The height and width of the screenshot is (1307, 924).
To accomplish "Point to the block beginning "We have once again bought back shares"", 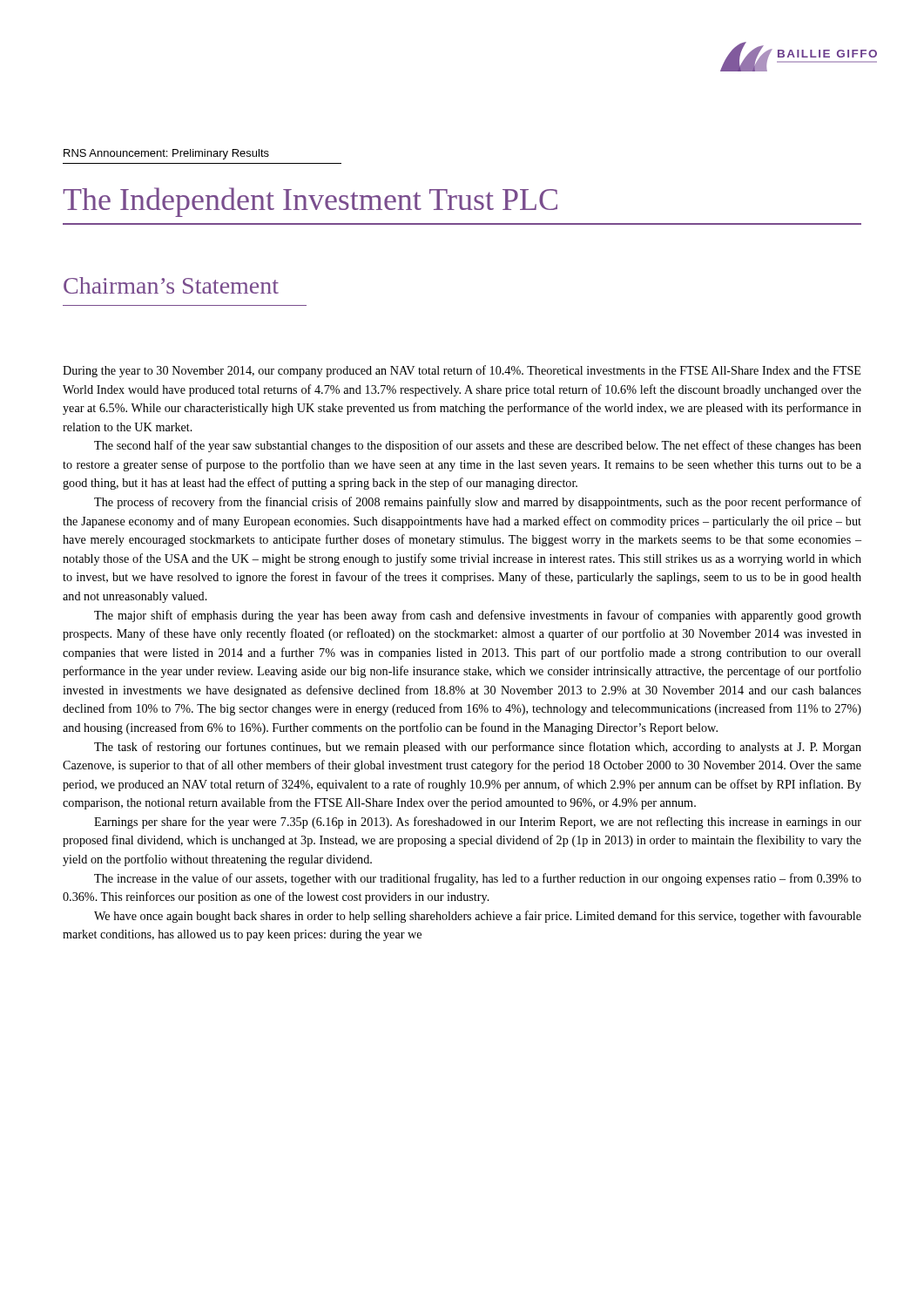I will (462, 926).
